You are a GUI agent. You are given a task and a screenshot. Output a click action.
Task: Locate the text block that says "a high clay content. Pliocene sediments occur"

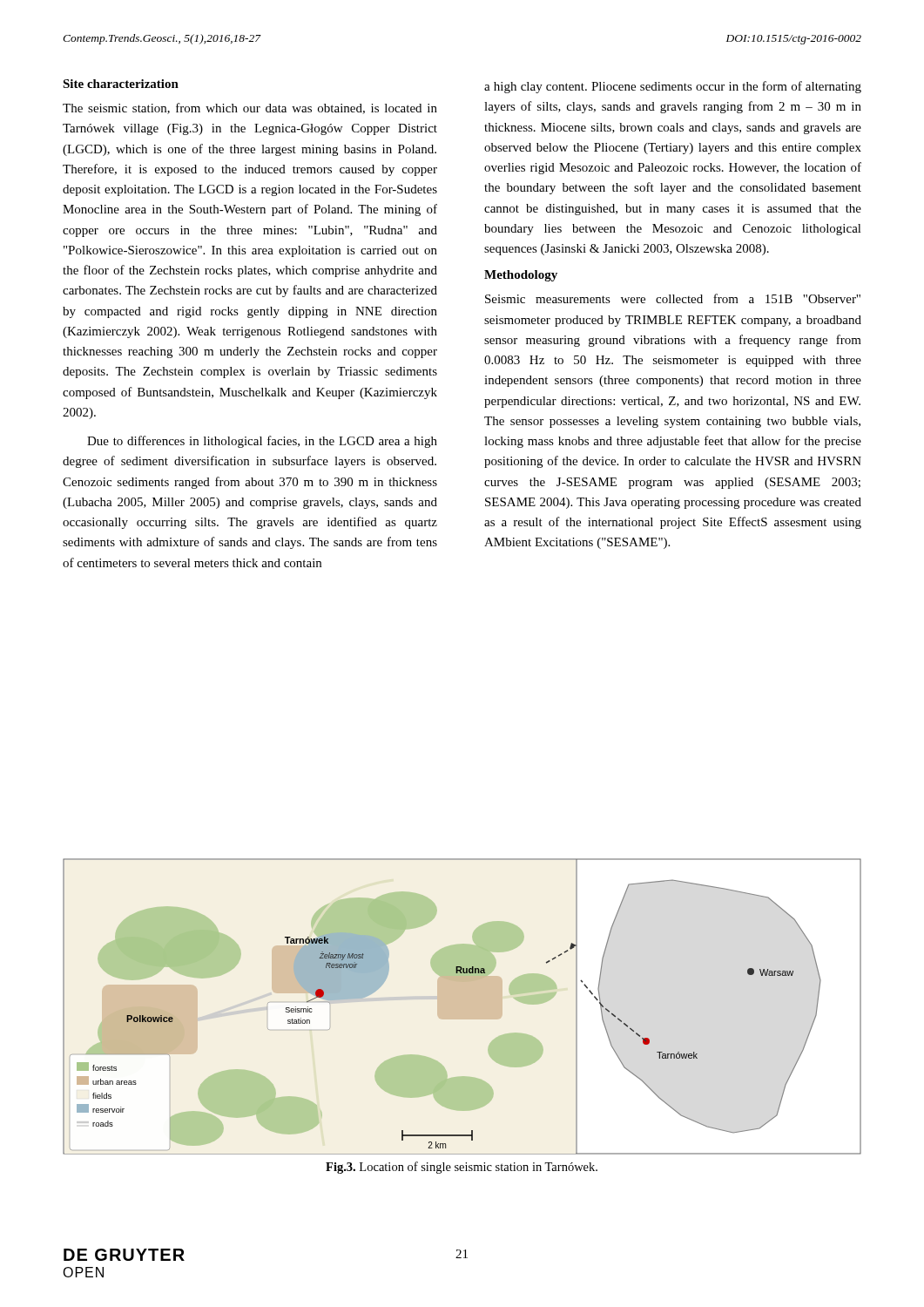point(673,168)
